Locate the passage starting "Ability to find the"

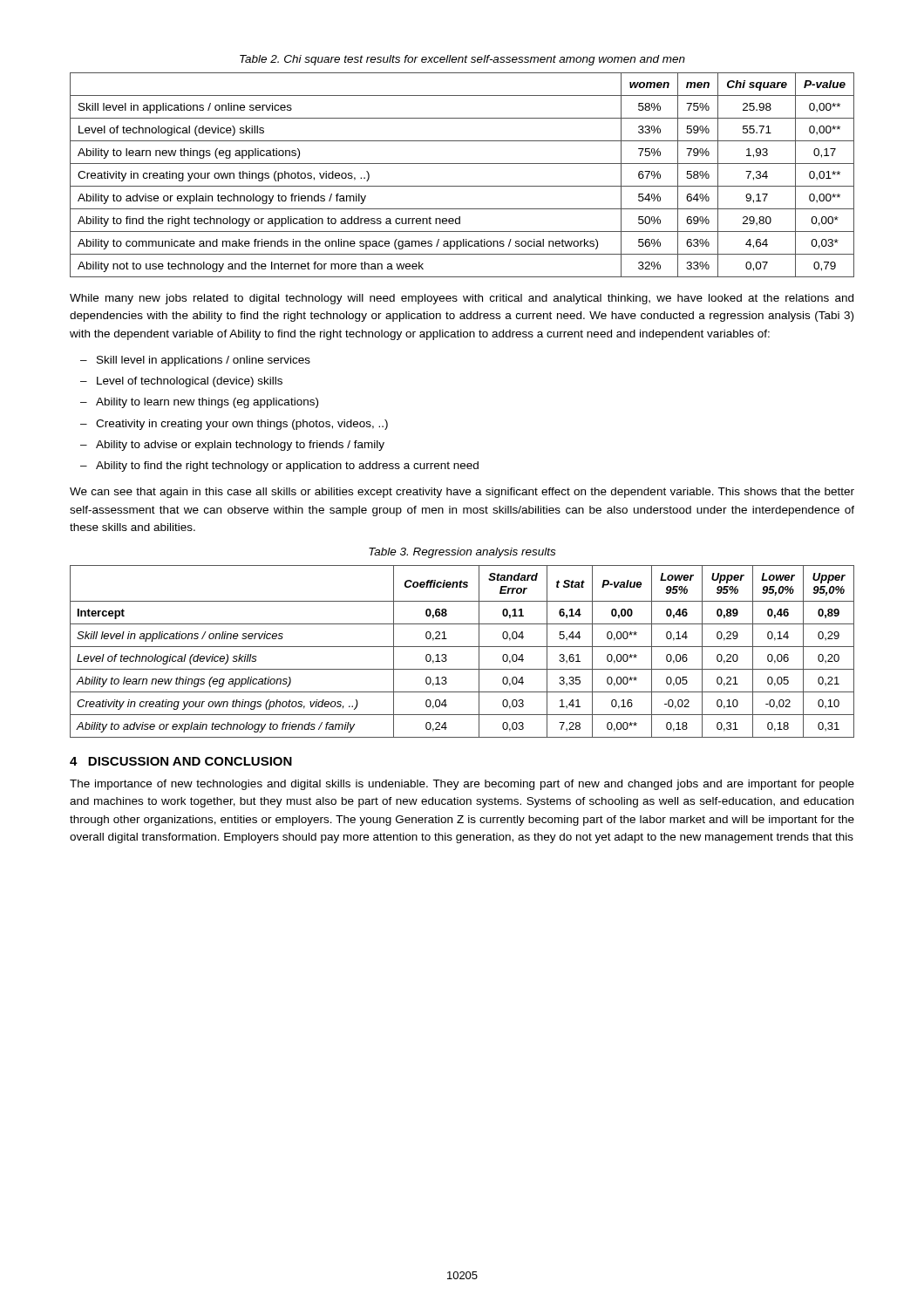coord(288,465)
